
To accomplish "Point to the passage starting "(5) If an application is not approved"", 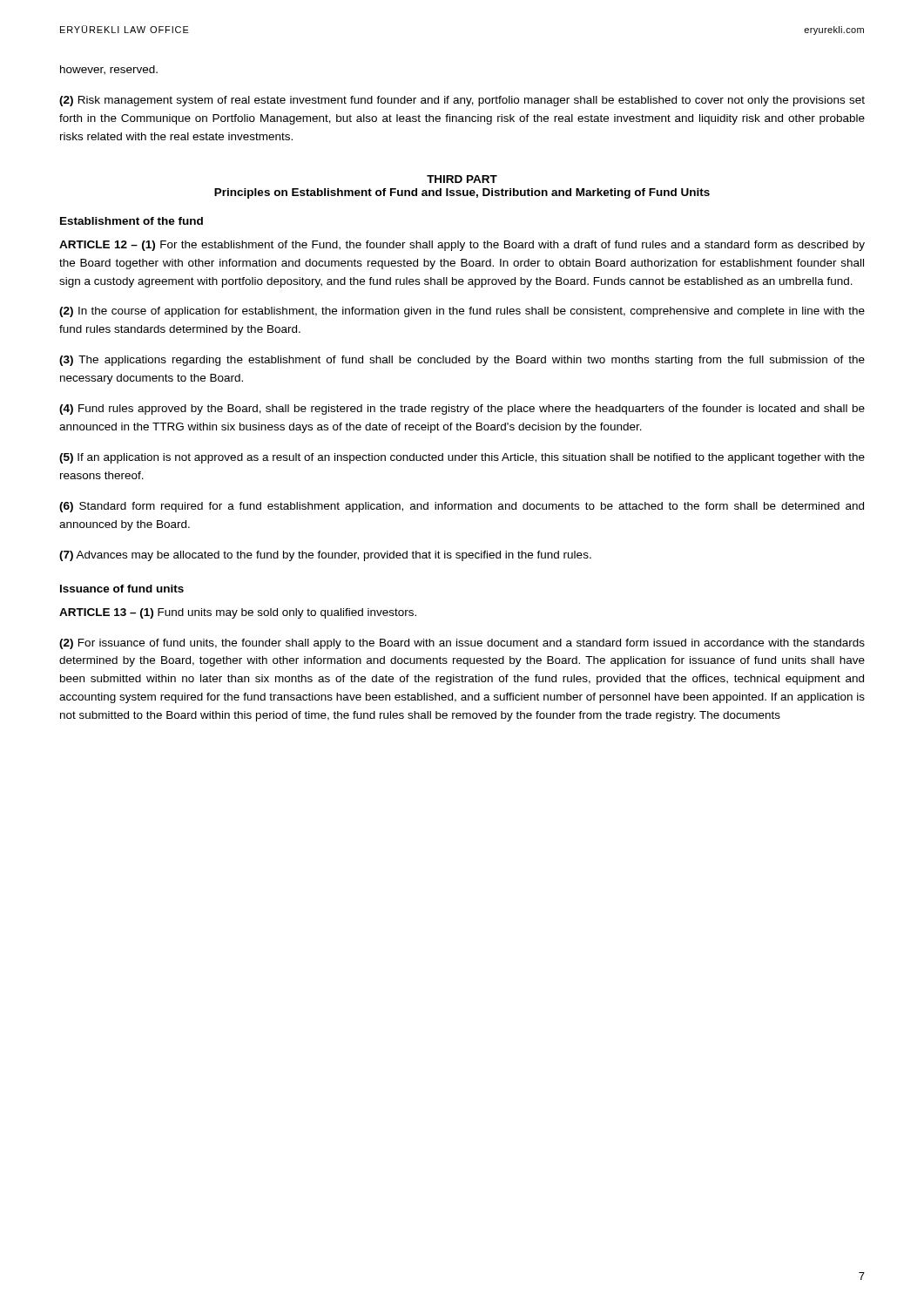I will pyautogui.click(x=462, y=466).
